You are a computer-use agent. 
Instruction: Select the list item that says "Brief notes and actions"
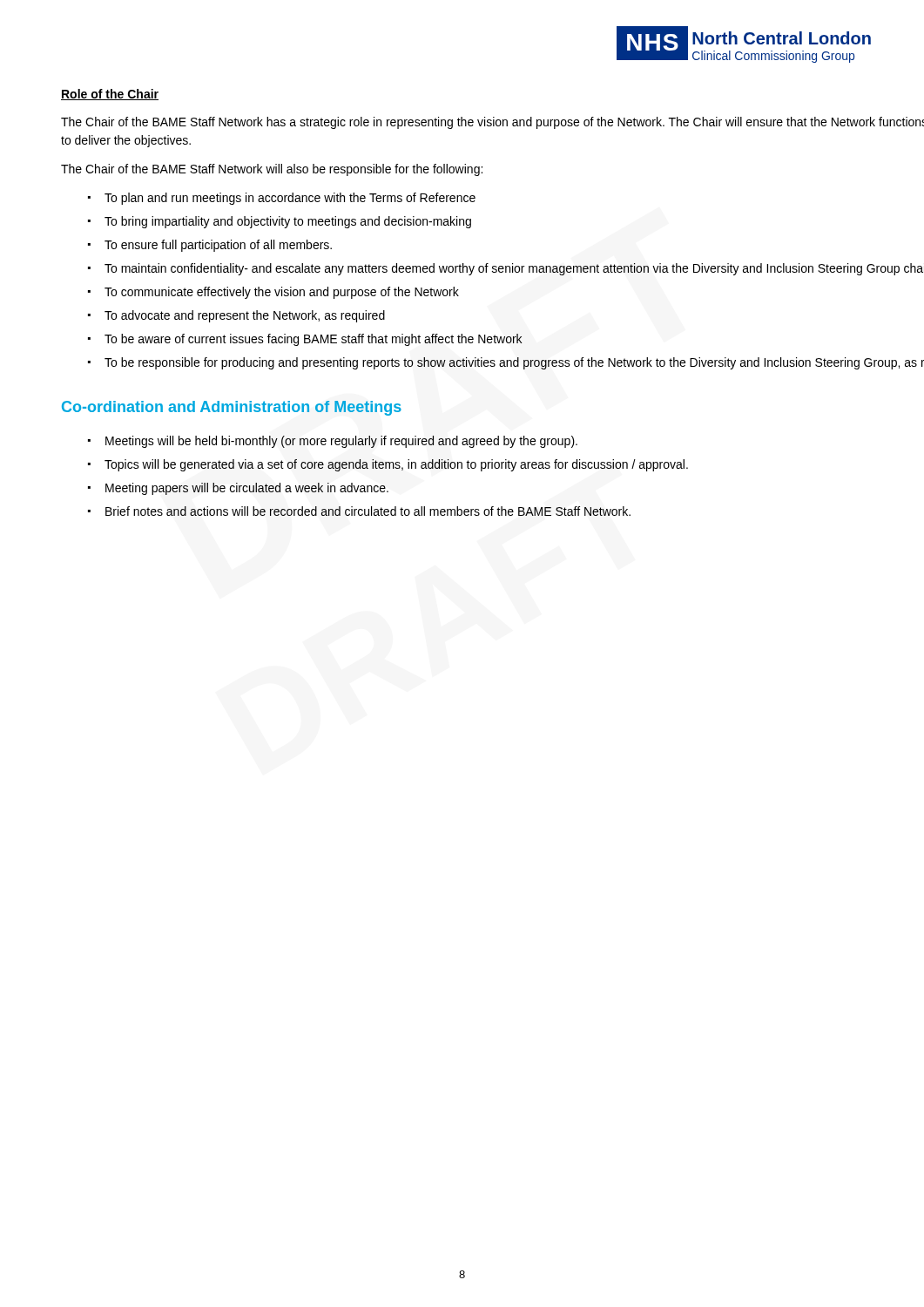tap(368, 511)
